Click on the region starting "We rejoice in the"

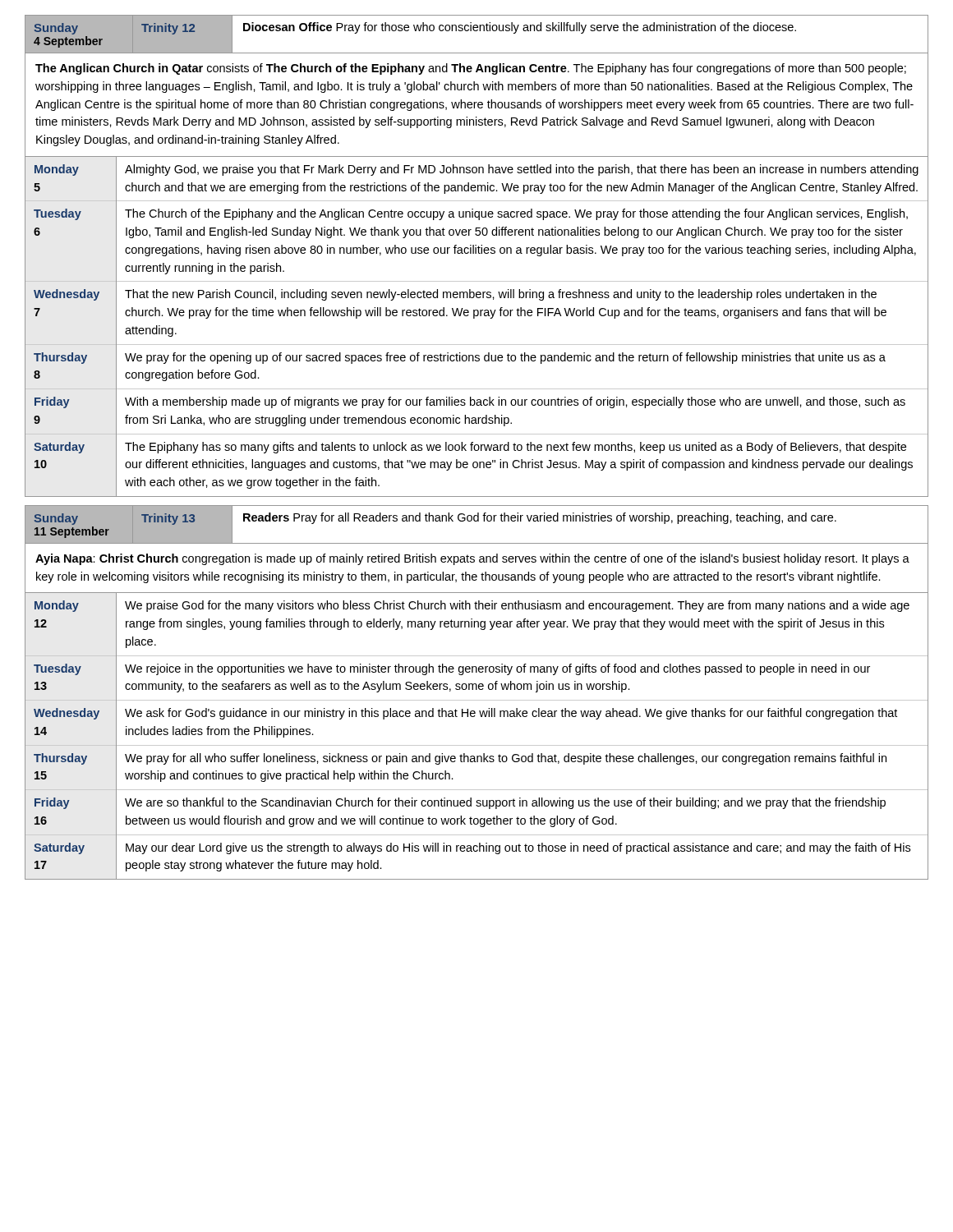pos(498,677)
